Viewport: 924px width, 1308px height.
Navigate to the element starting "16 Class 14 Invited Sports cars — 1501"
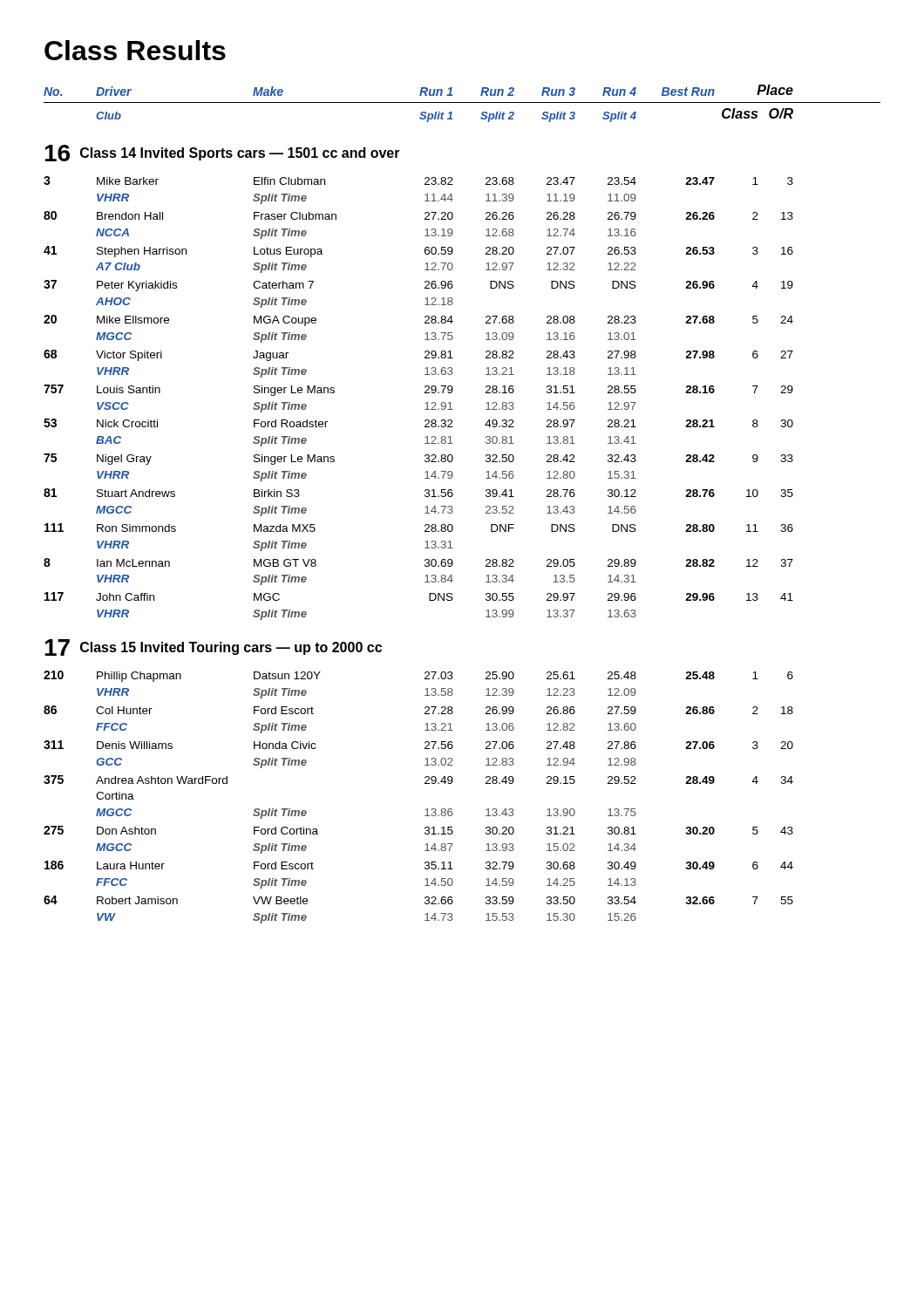tap(222, 153)
